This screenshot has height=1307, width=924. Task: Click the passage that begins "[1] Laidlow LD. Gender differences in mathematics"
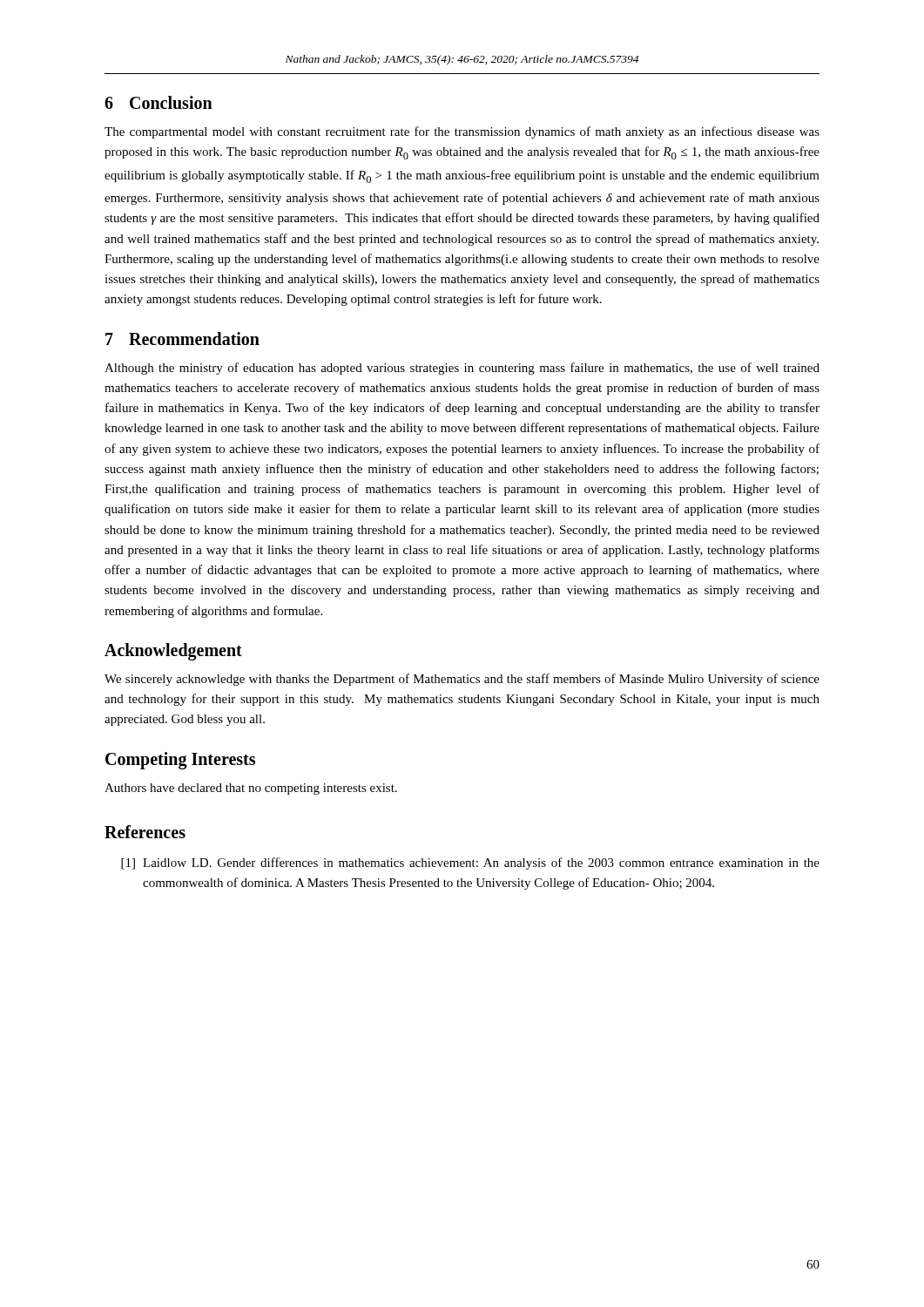tap(462, 873)
